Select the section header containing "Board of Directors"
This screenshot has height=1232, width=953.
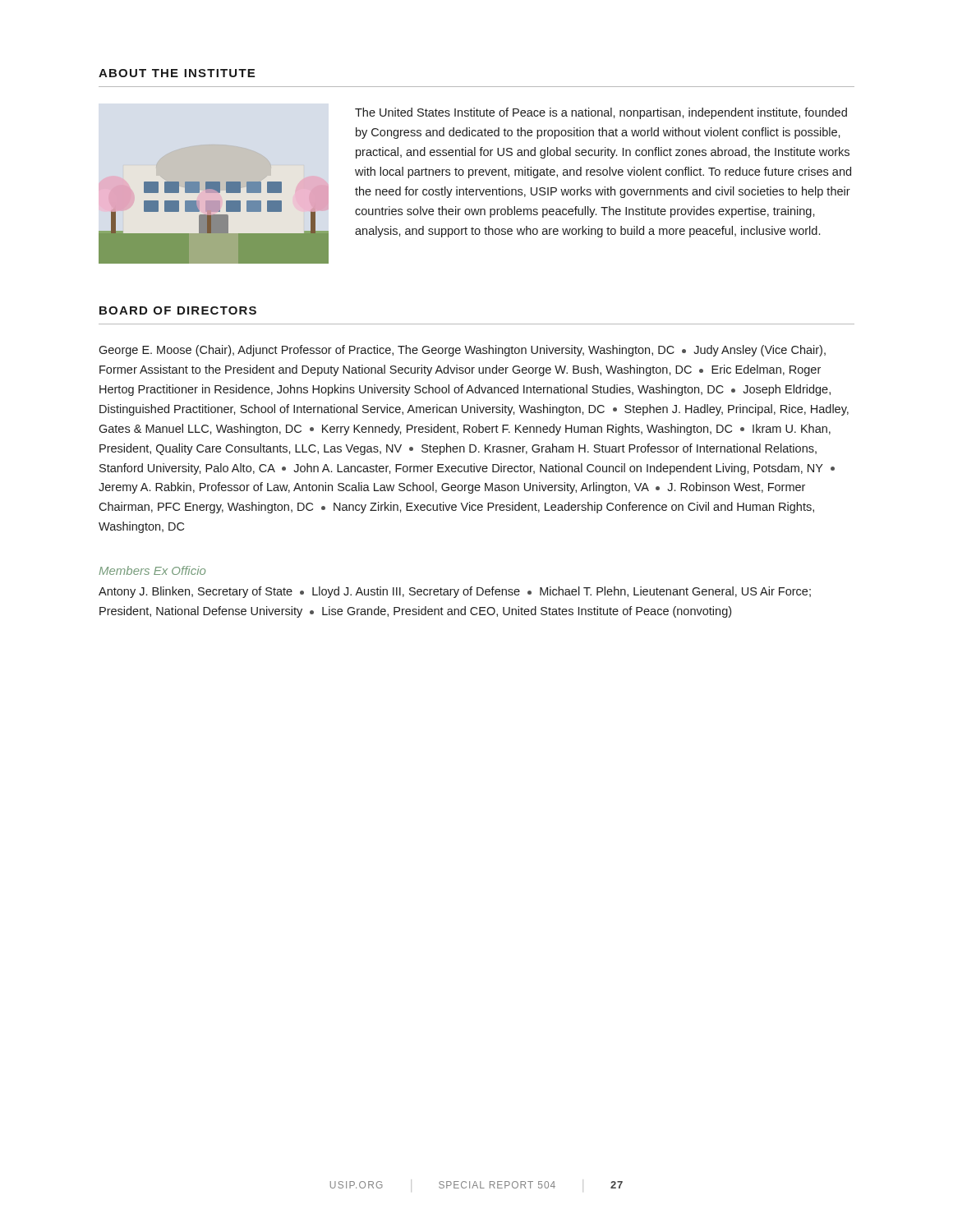(x=476, y=314)
